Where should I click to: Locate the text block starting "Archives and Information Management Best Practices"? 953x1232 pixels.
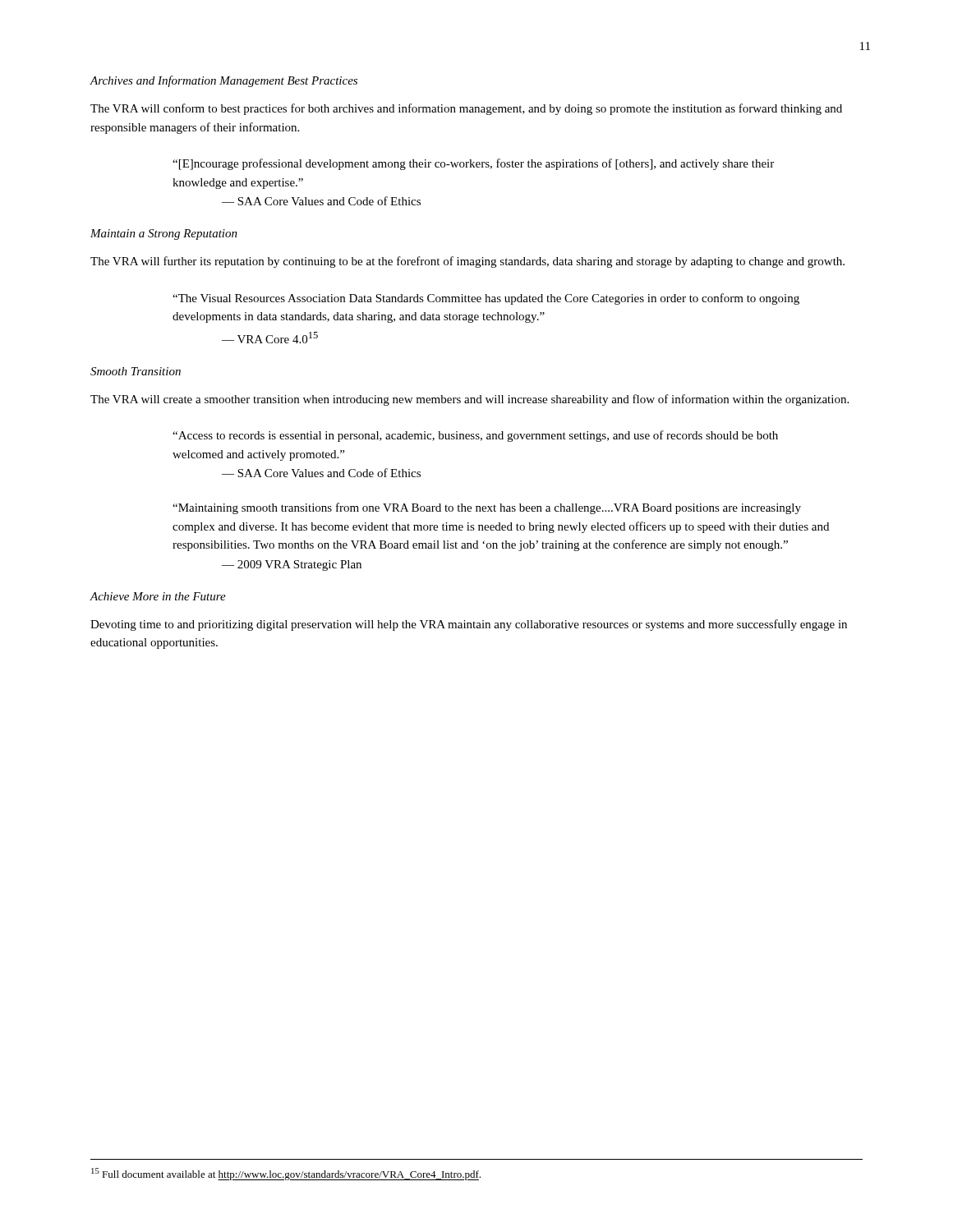(224, 81)
